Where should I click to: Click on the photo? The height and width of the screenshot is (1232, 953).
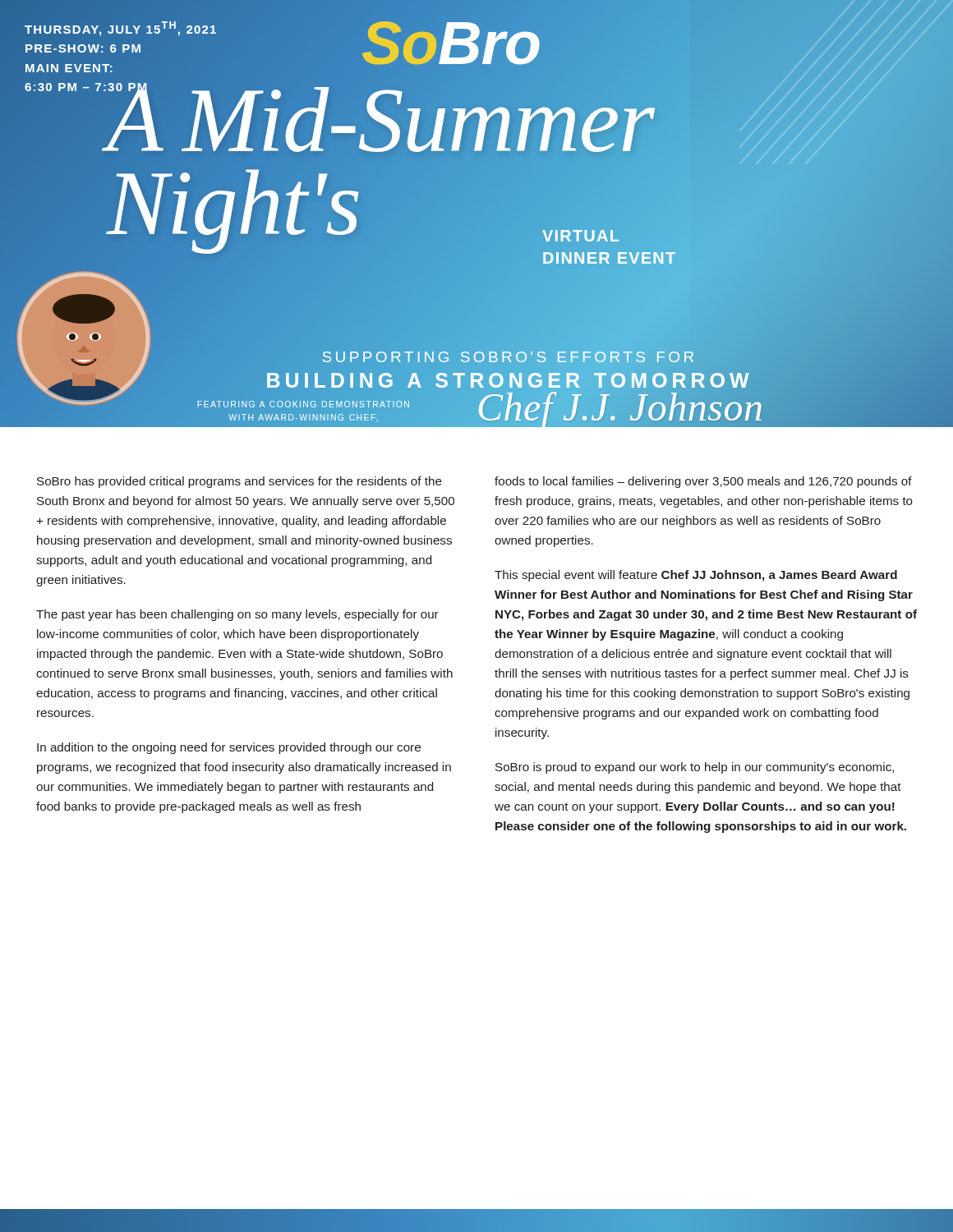(84, 338)
